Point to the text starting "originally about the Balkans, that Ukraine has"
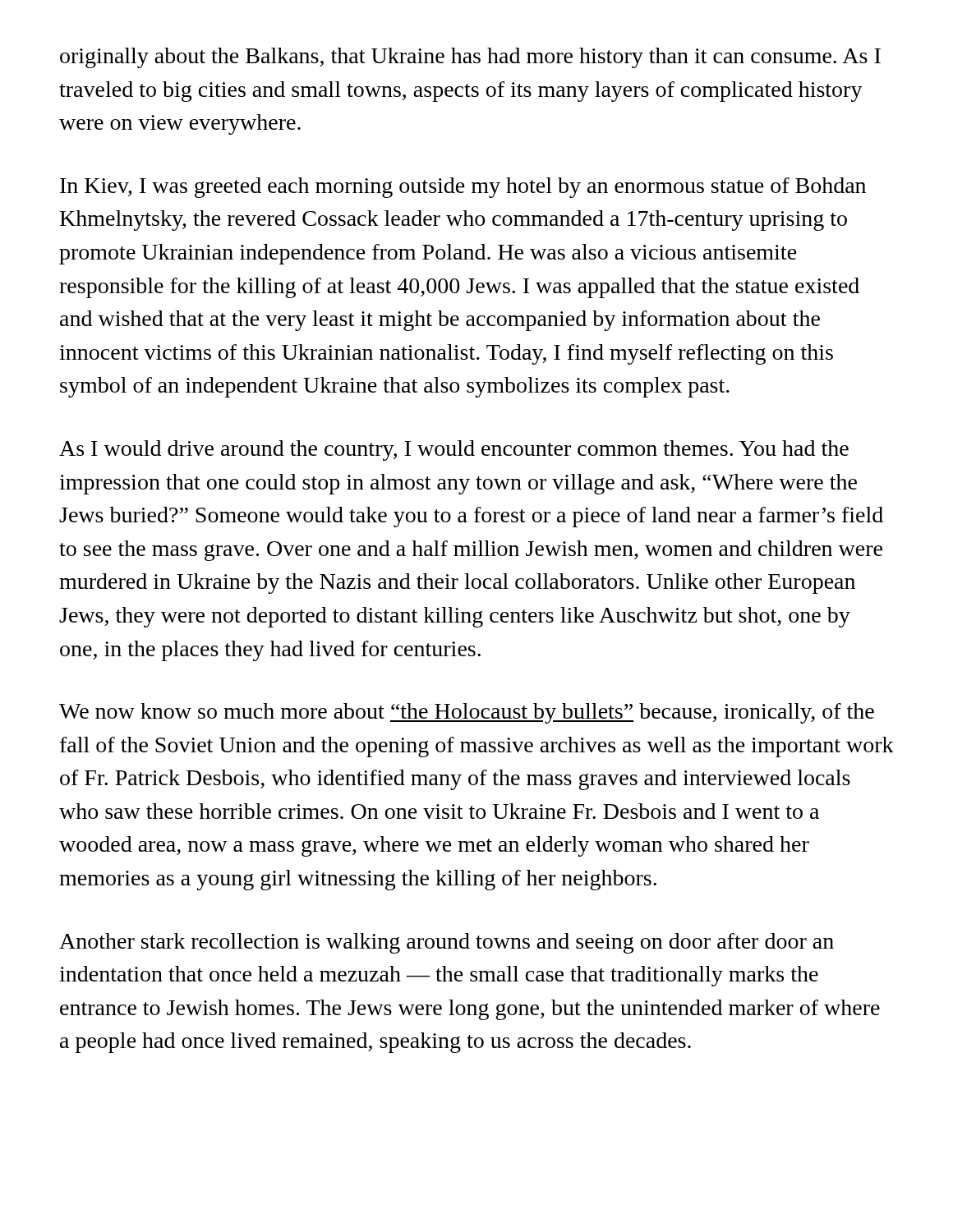The image size is (953, 1232). 470,89
